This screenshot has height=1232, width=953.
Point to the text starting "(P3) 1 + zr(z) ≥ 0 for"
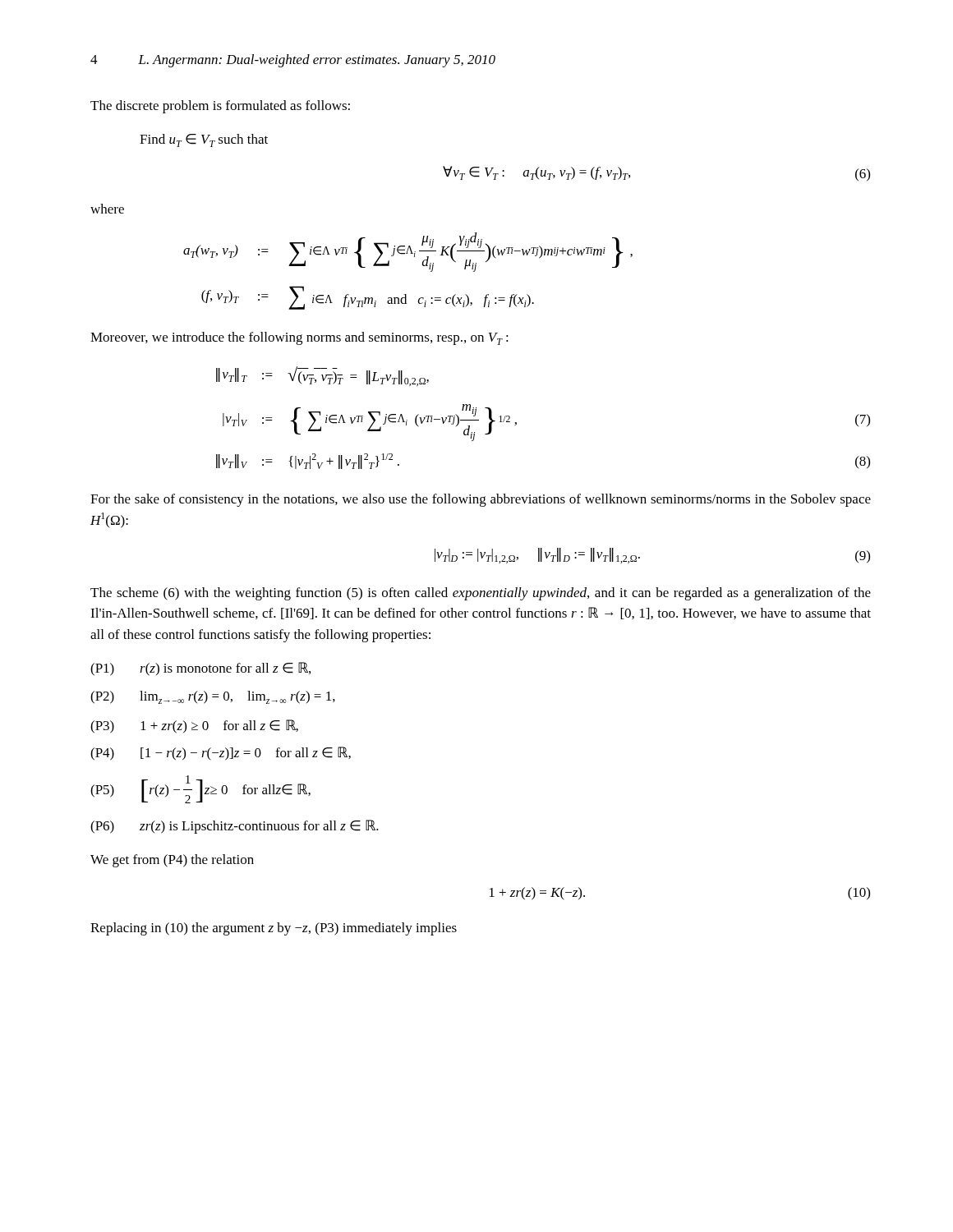[195, 726]
